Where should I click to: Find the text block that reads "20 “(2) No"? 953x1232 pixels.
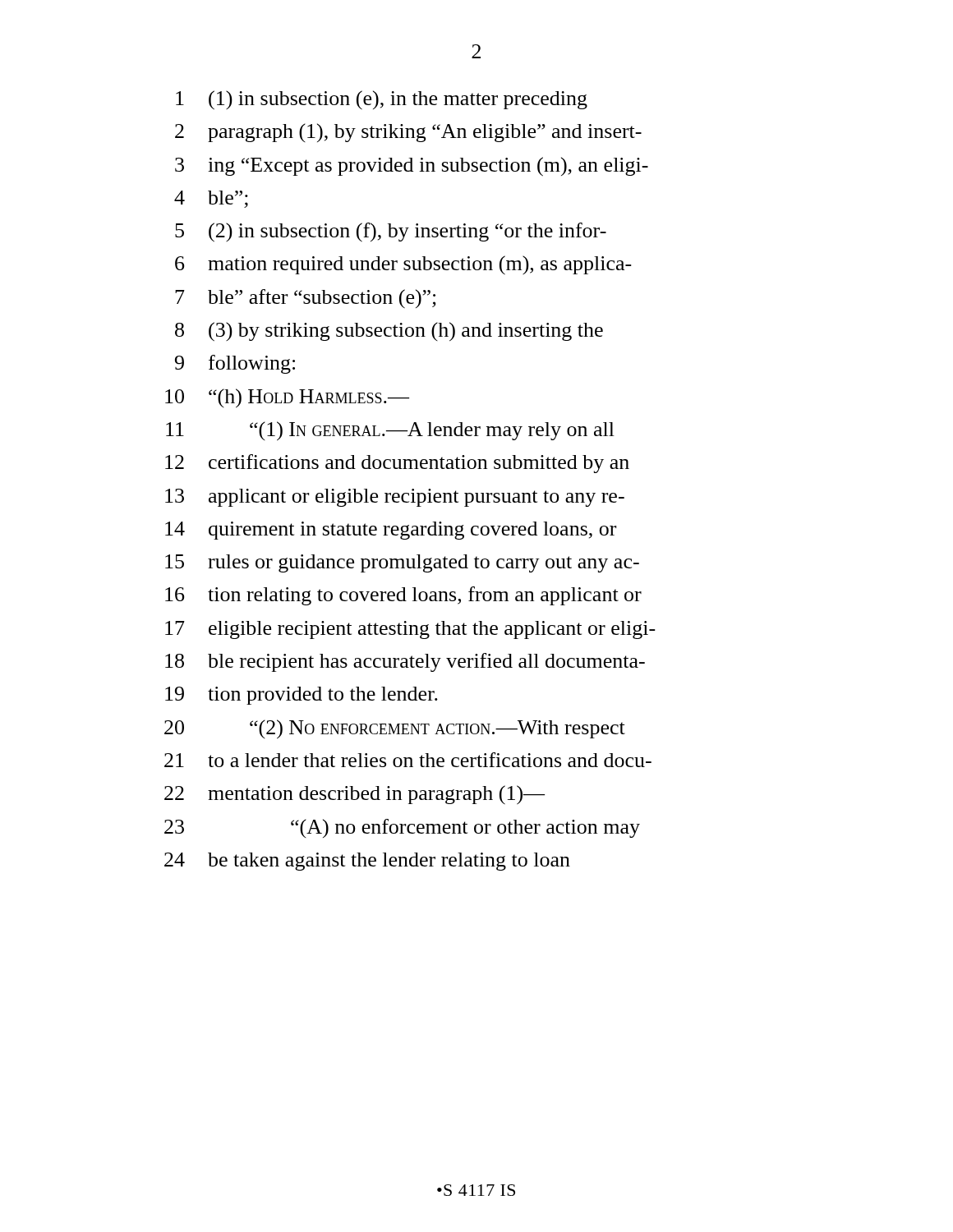click(503, 728)
